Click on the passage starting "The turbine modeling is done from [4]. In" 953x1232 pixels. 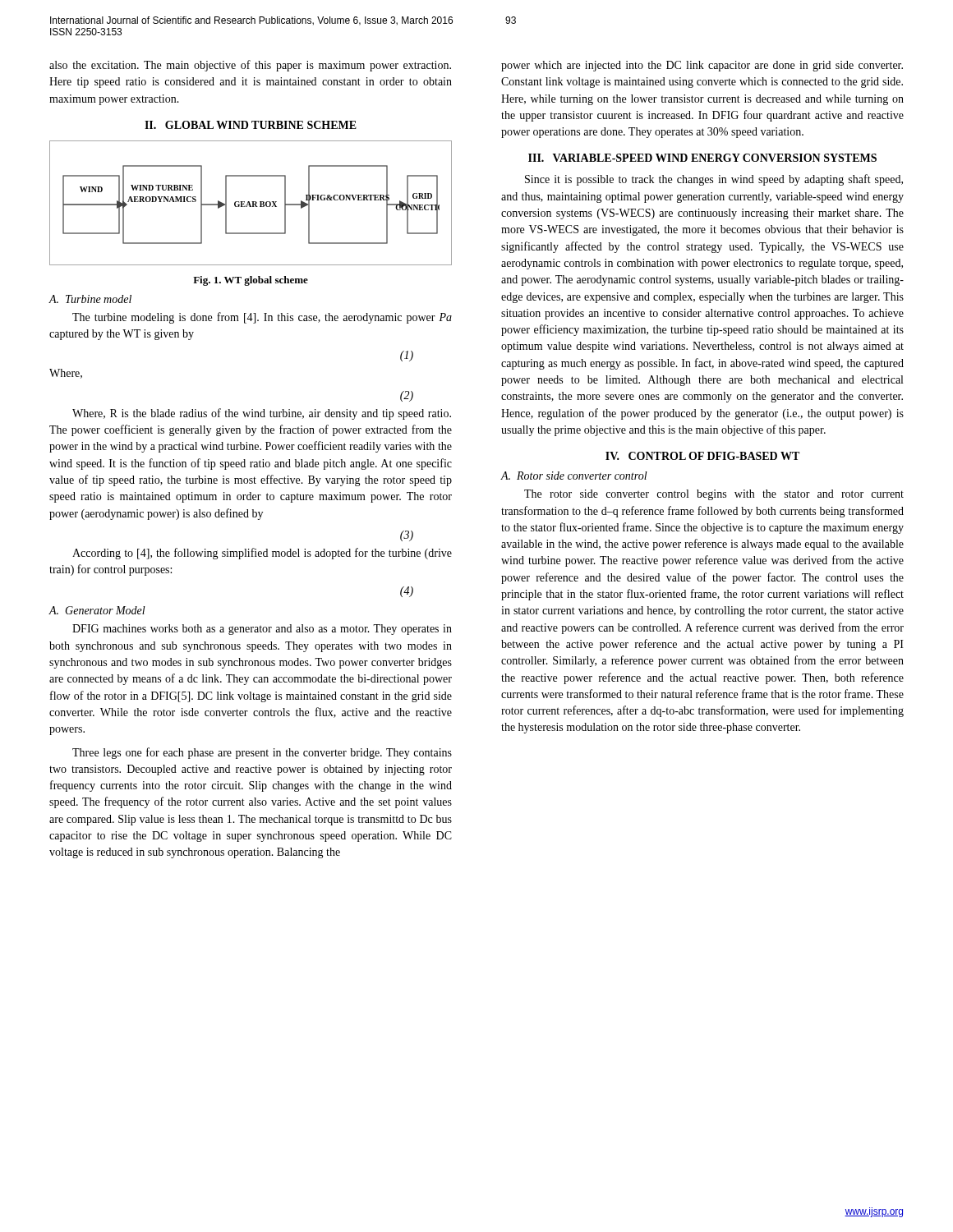coord(251,326)
